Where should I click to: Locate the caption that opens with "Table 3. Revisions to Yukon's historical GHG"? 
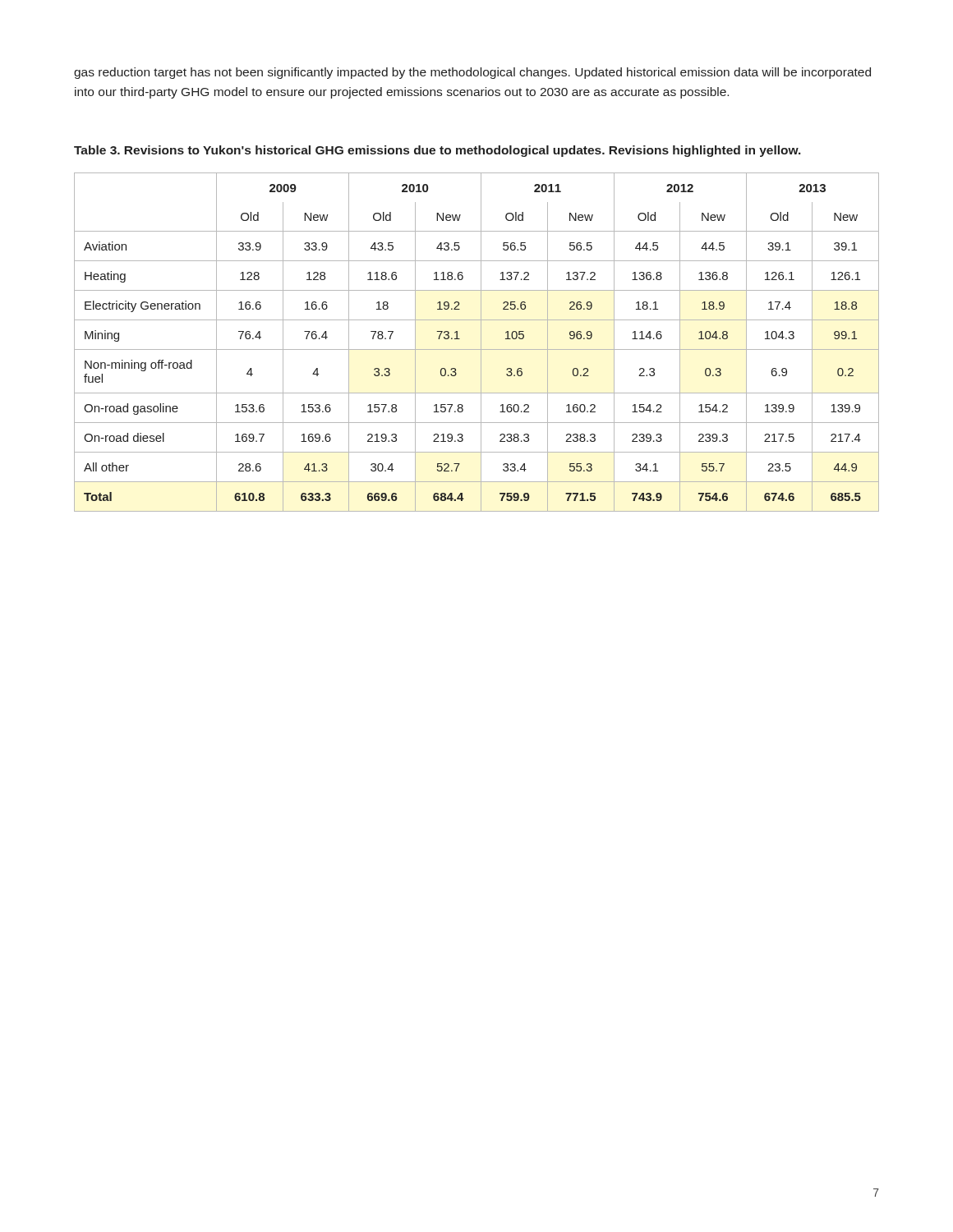[x=476, y=150]
